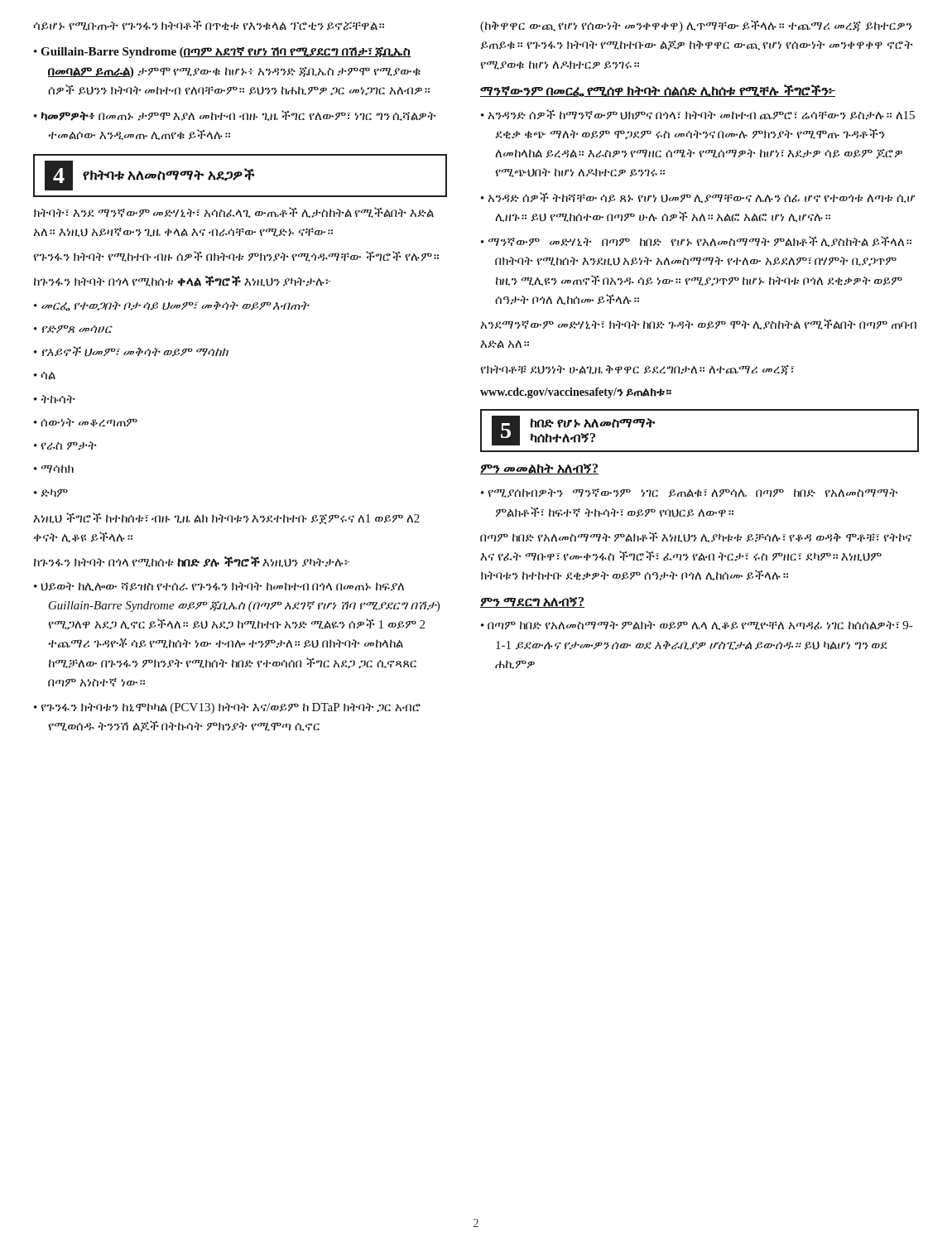Screen dimensions: 1242x952
Task: Find "• ማሳከክ" on this page
Action: pyautogui.click(x=53, y=469)
